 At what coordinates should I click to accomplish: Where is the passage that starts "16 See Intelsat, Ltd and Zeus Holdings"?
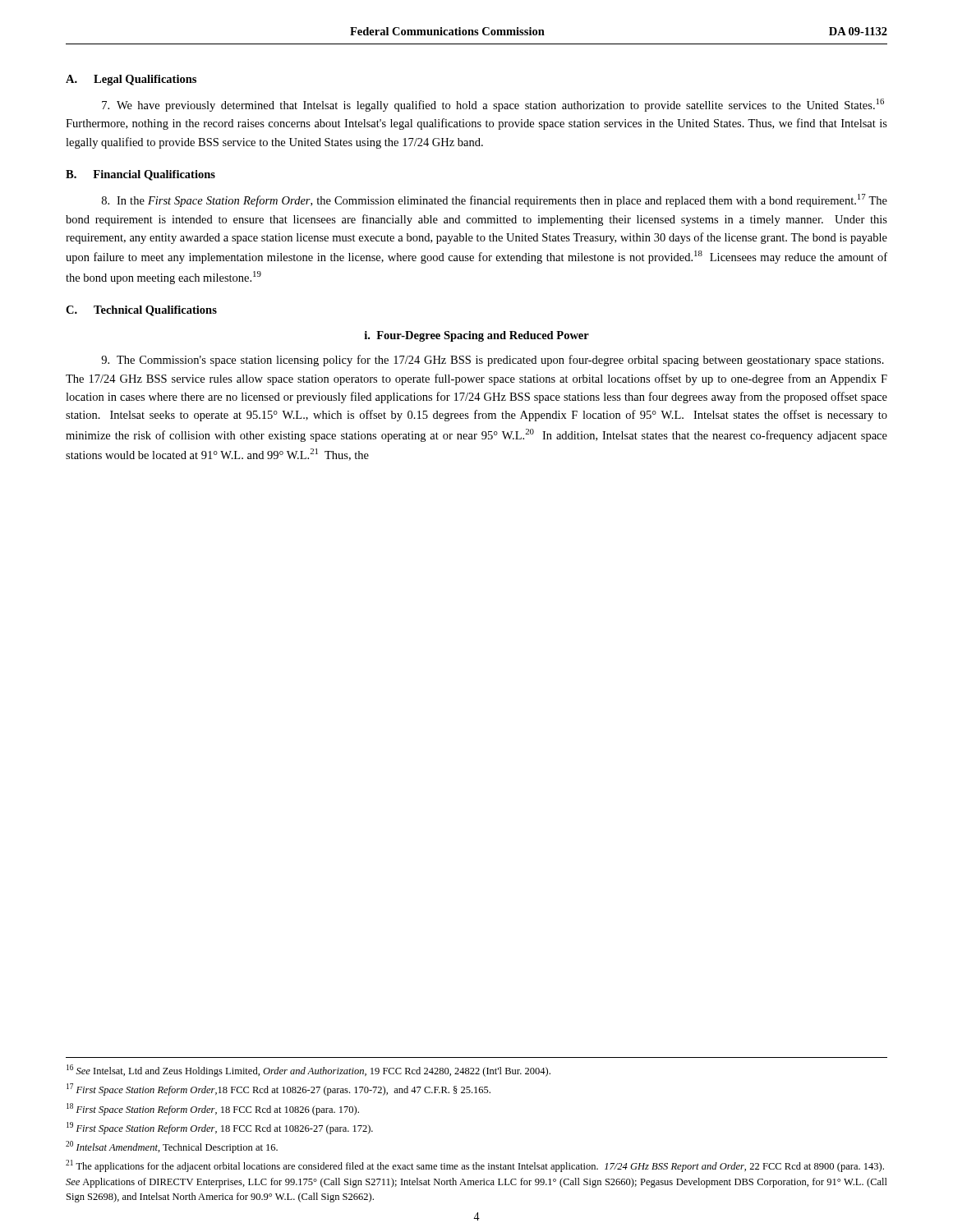click(x=308, y=1070)
